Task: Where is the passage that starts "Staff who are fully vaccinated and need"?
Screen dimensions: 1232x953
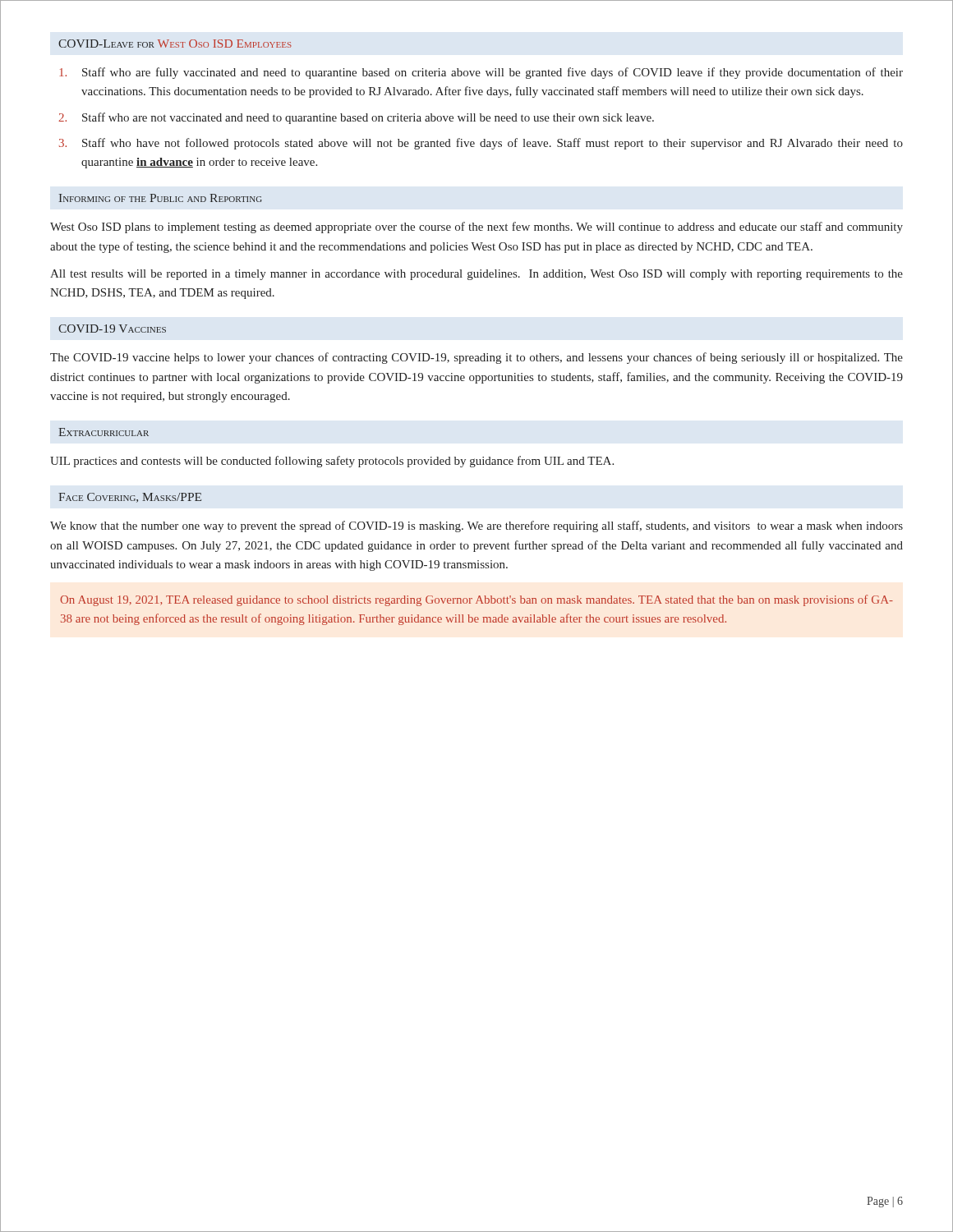Action: coord(476,82)
